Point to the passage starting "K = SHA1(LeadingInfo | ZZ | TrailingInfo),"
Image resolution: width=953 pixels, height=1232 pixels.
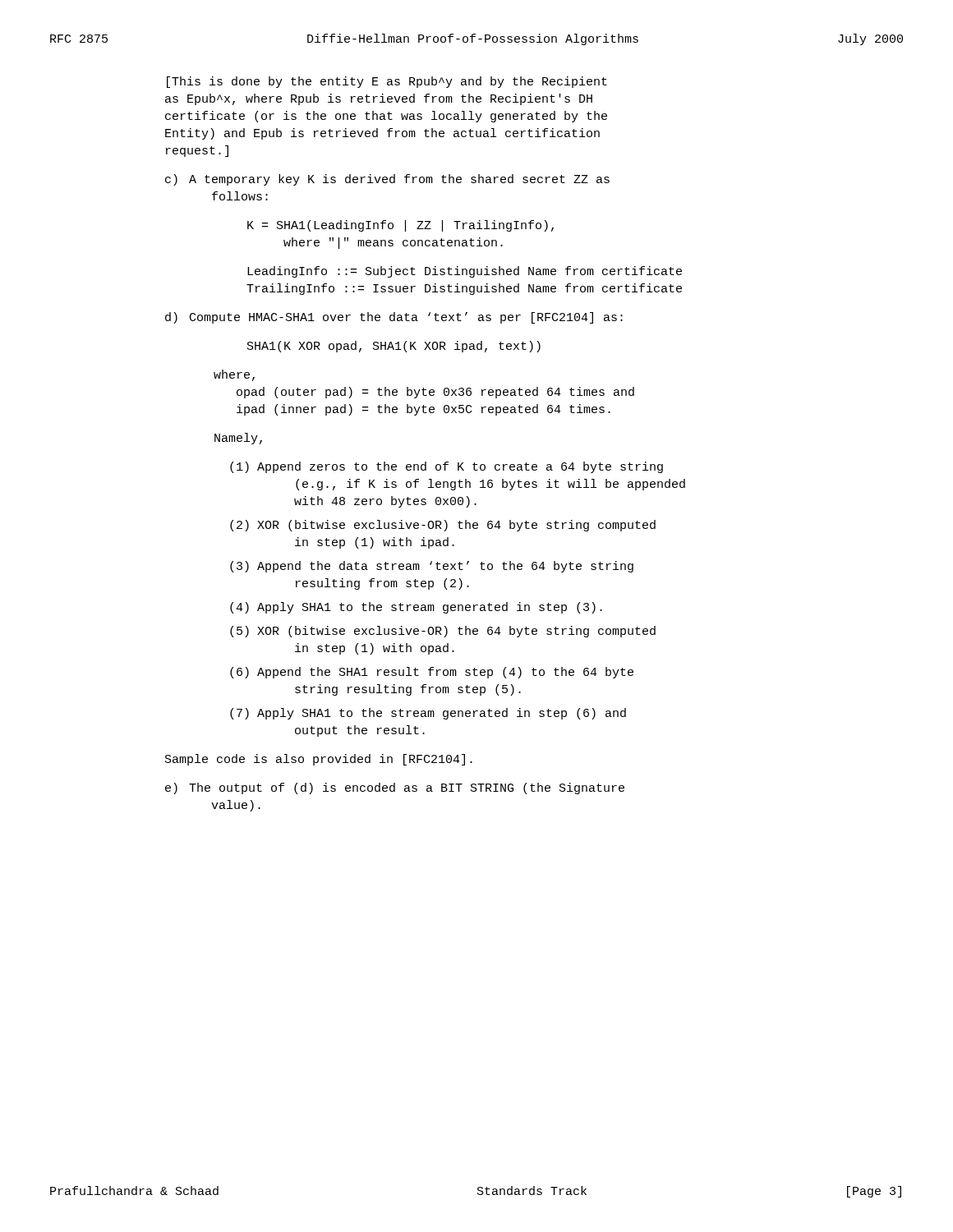click(402, 235)
